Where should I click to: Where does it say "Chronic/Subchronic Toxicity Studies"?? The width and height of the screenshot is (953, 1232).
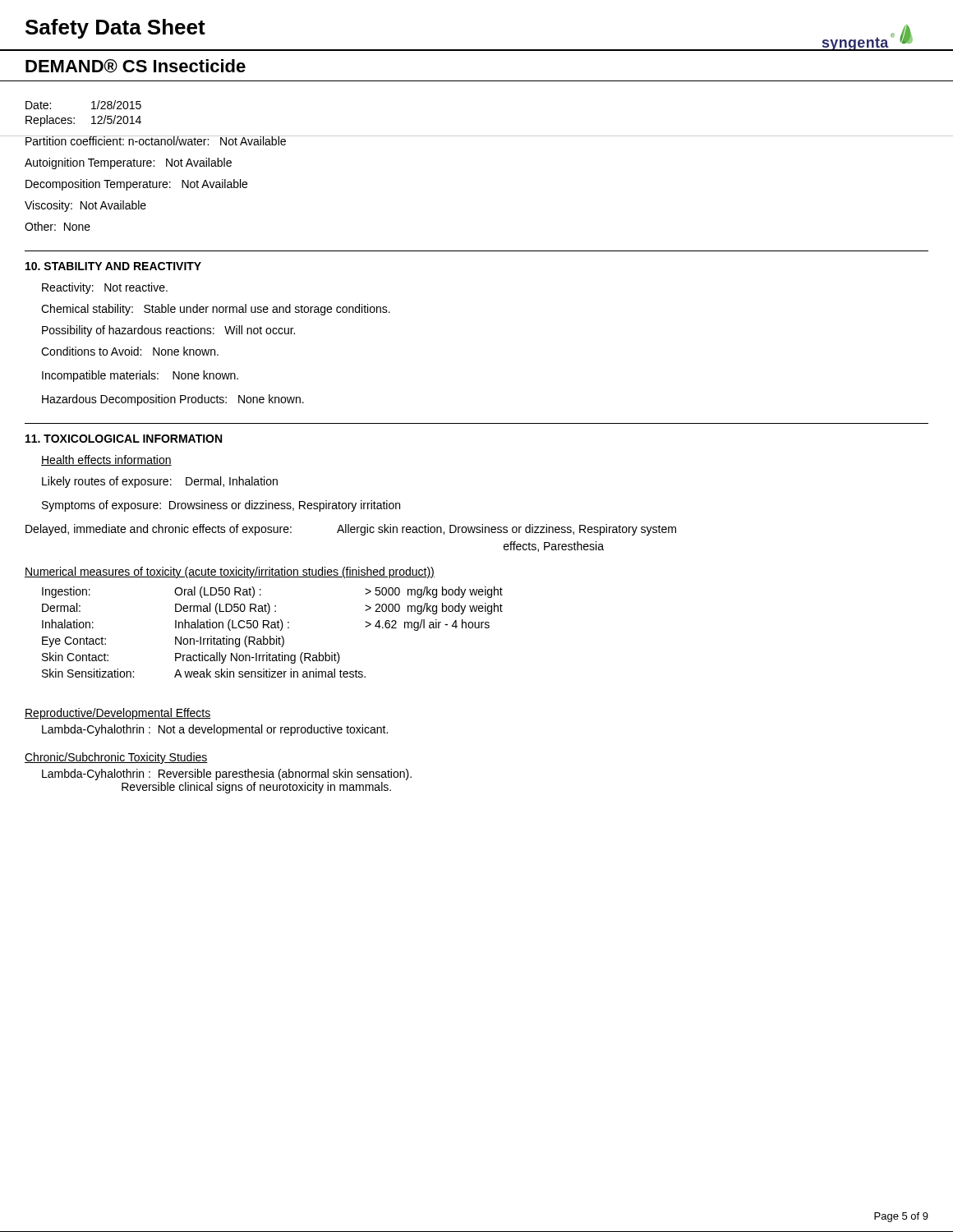(x=116, y=757)
